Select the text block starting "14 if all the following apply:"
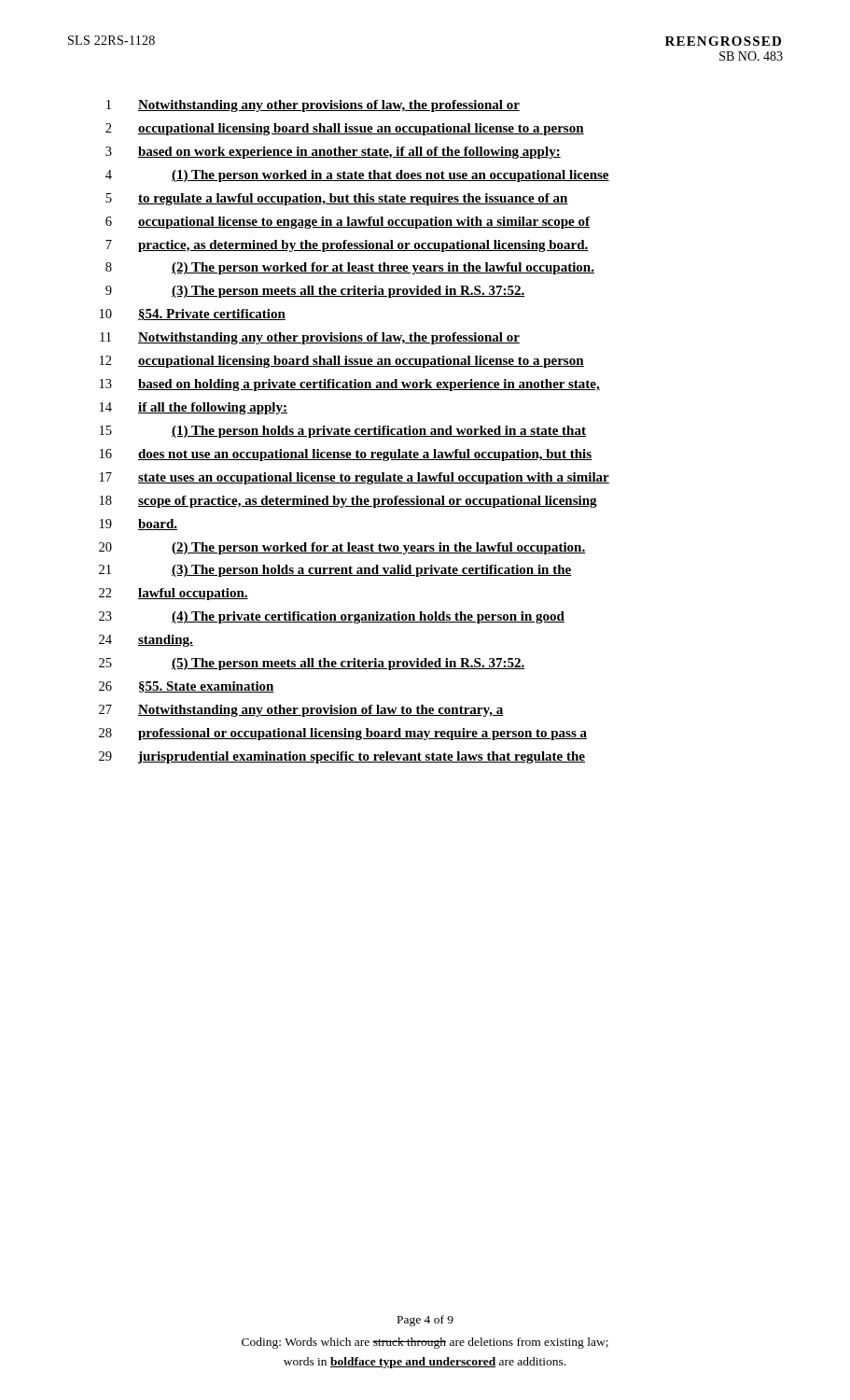 point(194,408)
